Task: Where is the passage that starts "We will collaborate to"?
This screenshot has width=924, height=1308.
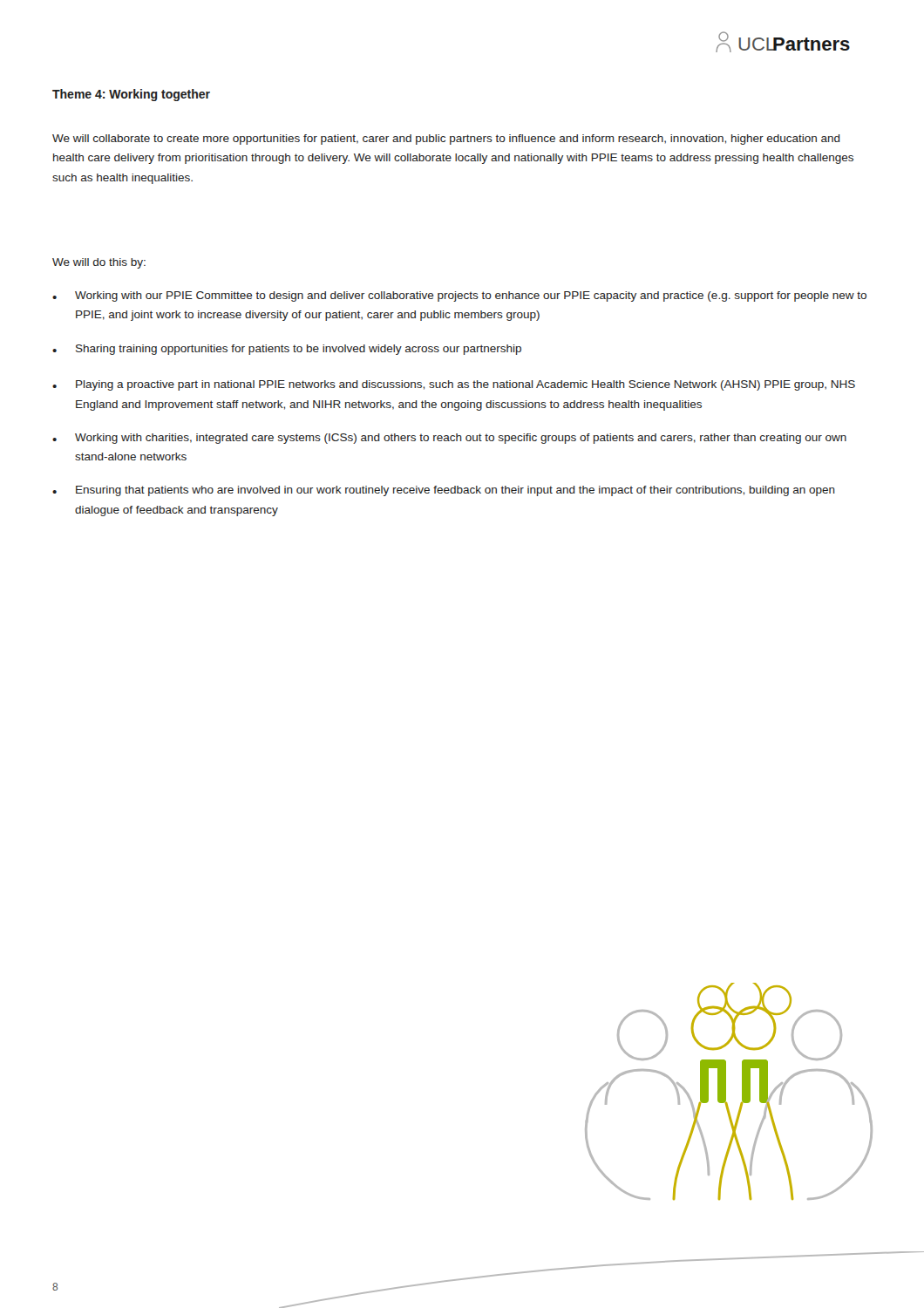Action: (453, 158)
